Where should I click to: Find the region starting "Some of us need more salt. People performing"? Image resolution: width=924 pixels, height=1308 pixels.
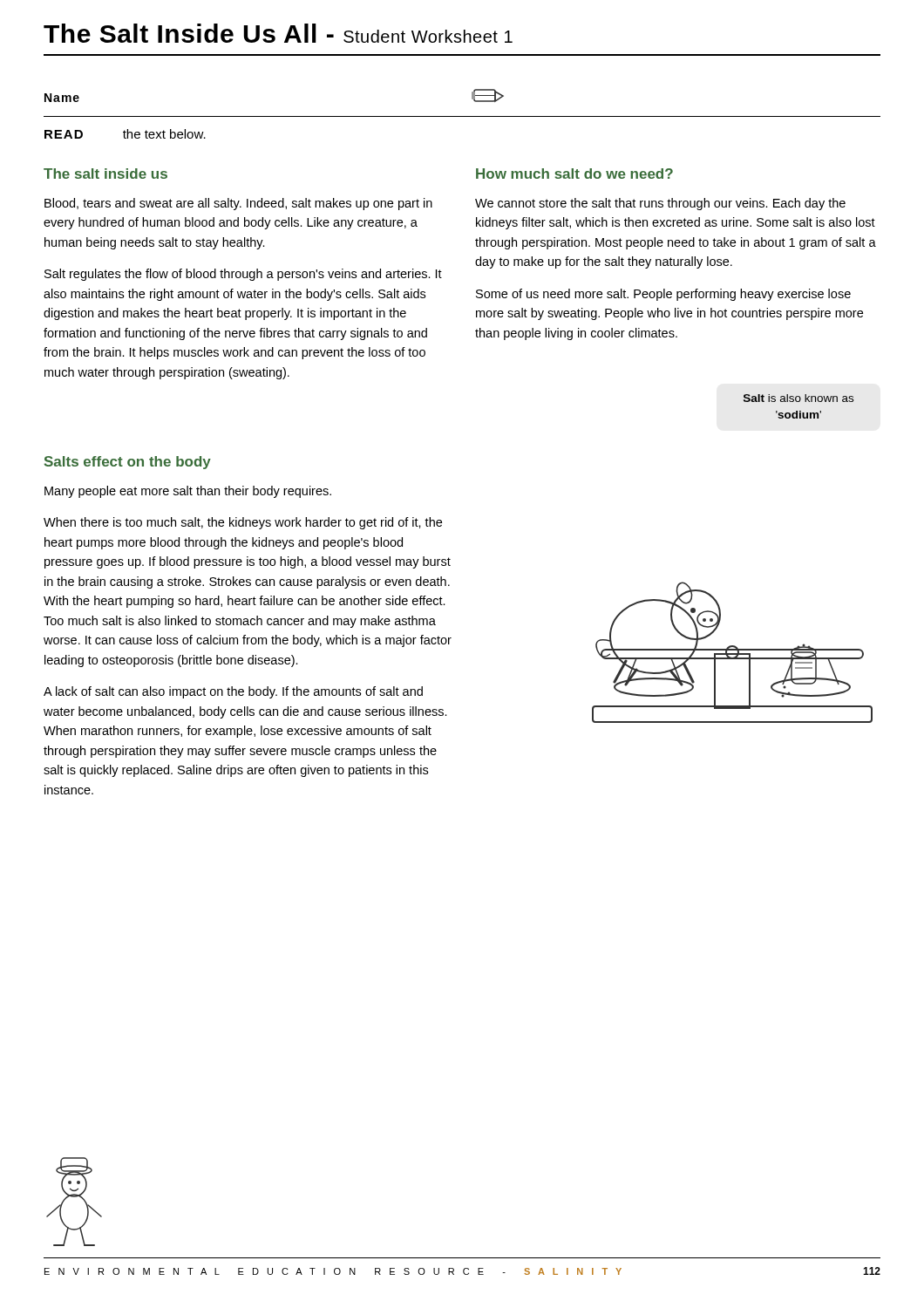point(678,314)
